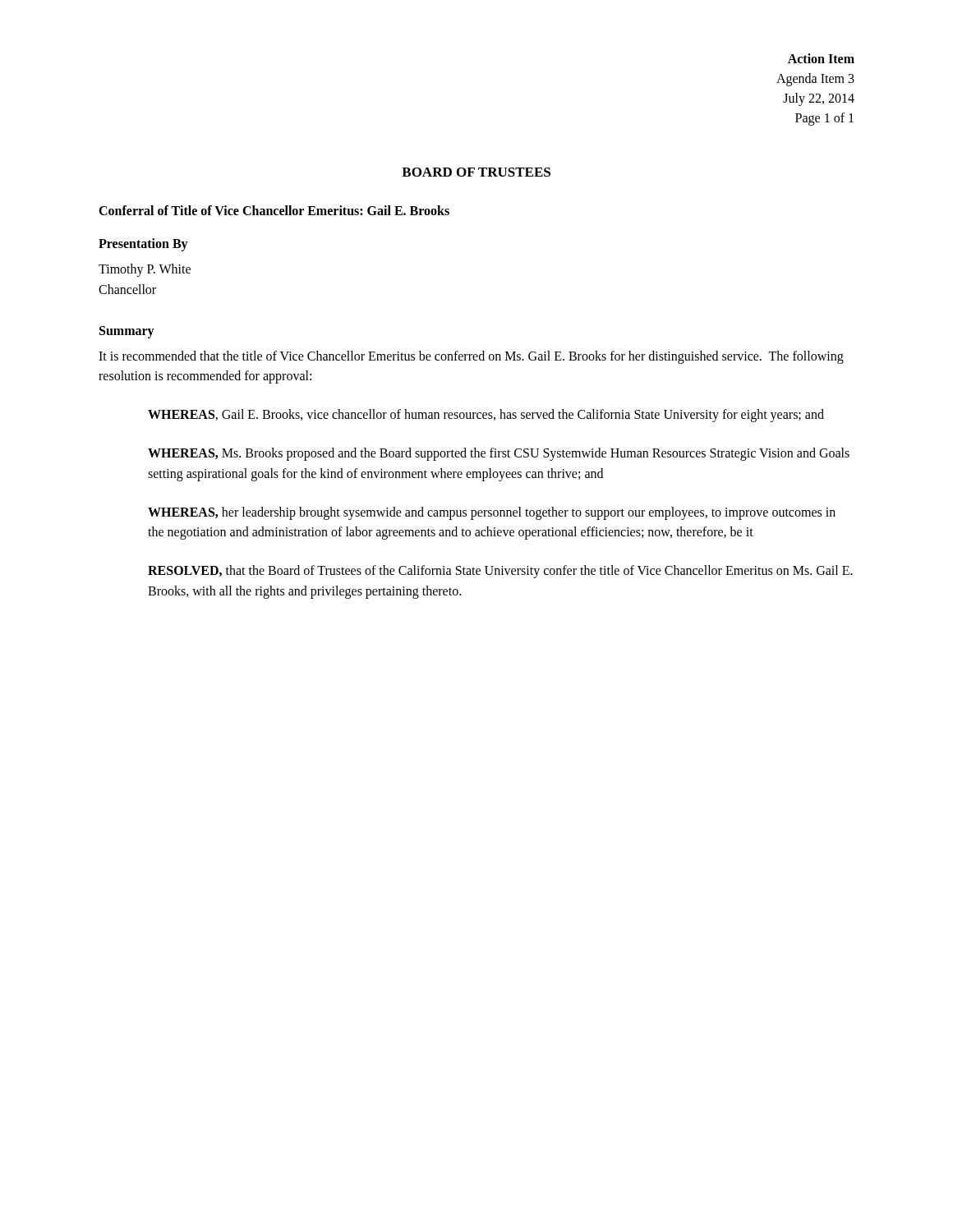
Task: Locate the text block that reads "It is recommended that the title of Vice"
Action: pos(471,366)
